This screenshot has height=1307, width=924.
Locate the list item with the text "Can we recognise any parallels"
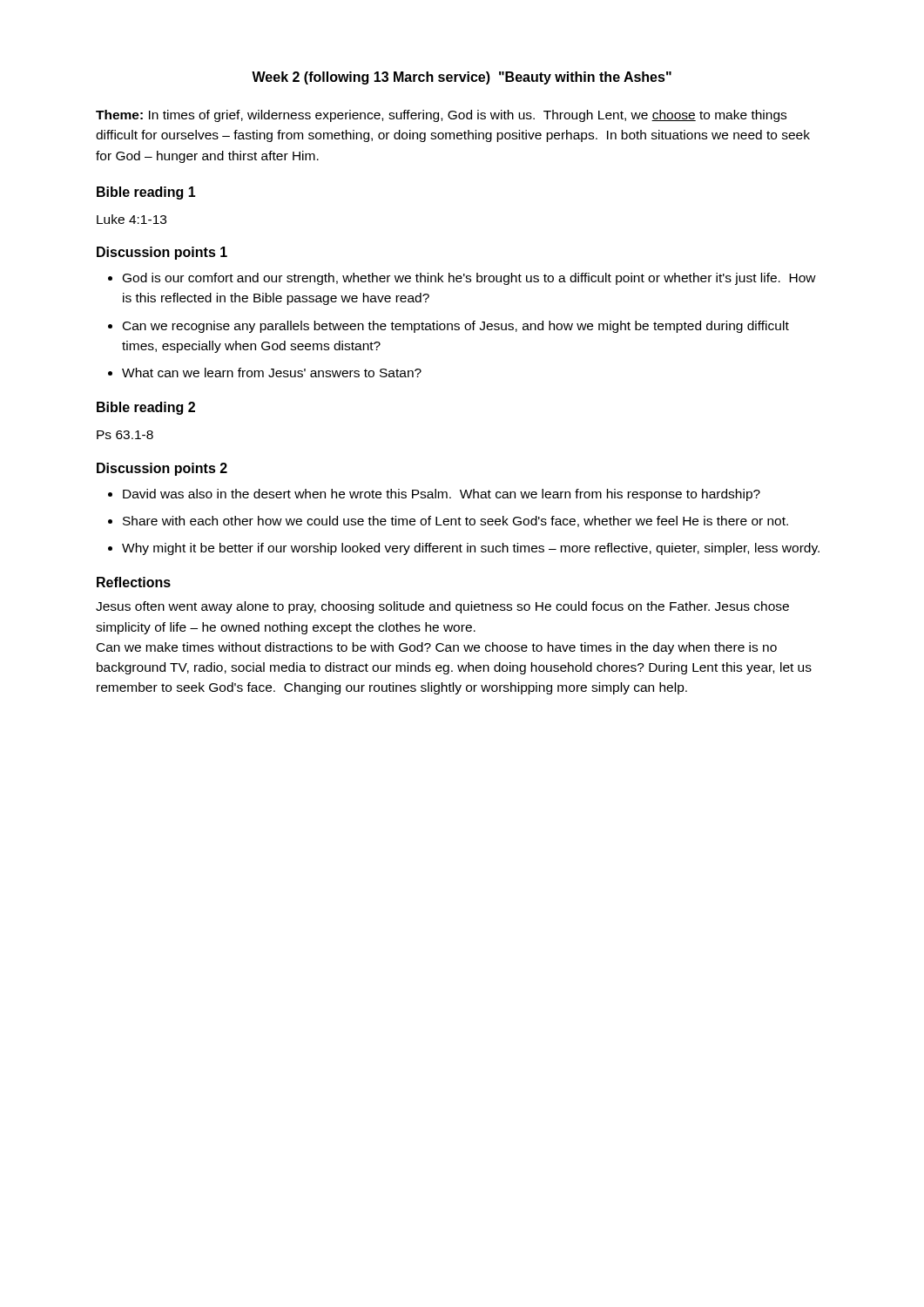click(455, 335)
